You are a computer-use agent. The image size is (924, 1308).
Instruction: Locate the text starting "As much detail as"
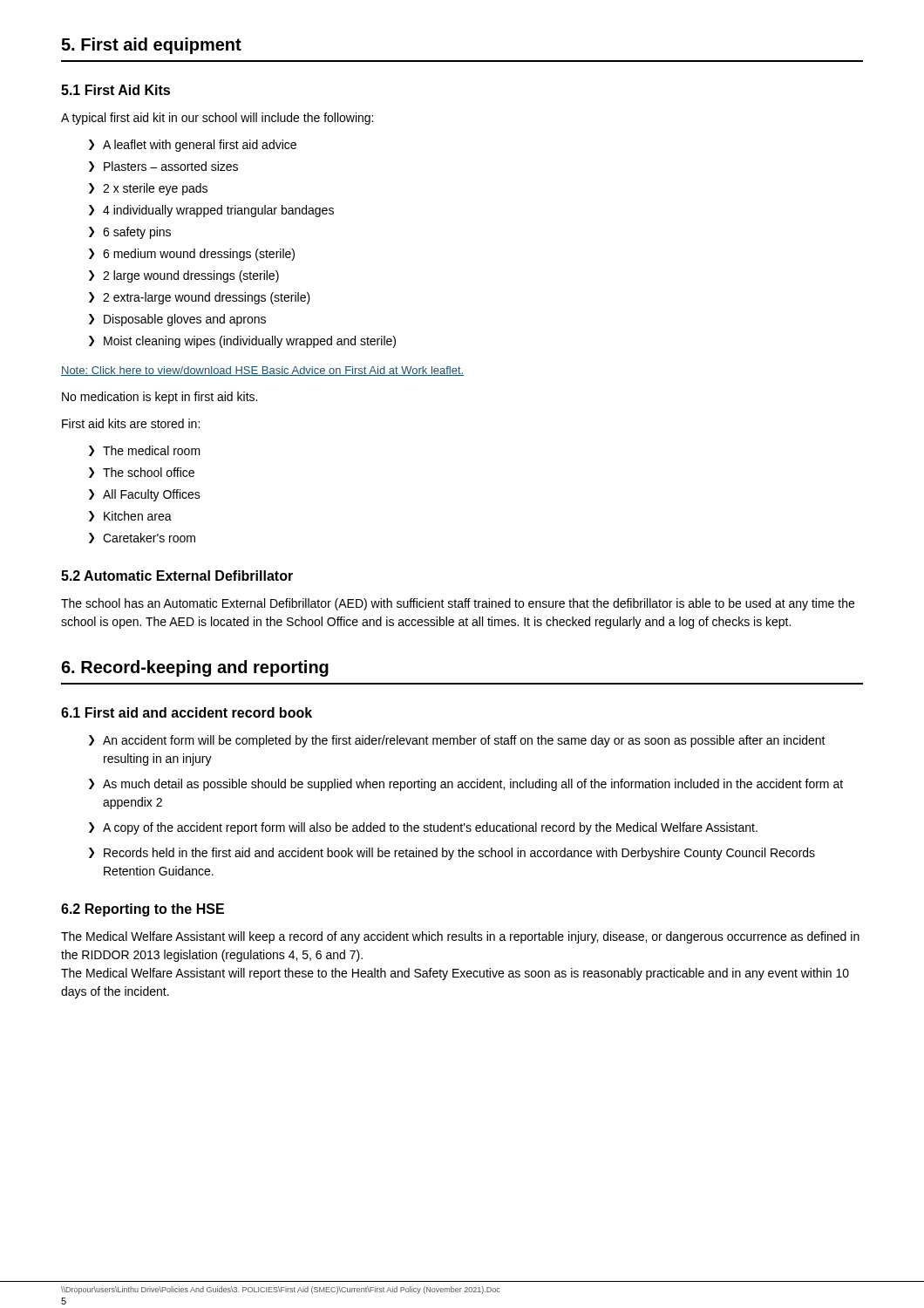tap(473, 793)
